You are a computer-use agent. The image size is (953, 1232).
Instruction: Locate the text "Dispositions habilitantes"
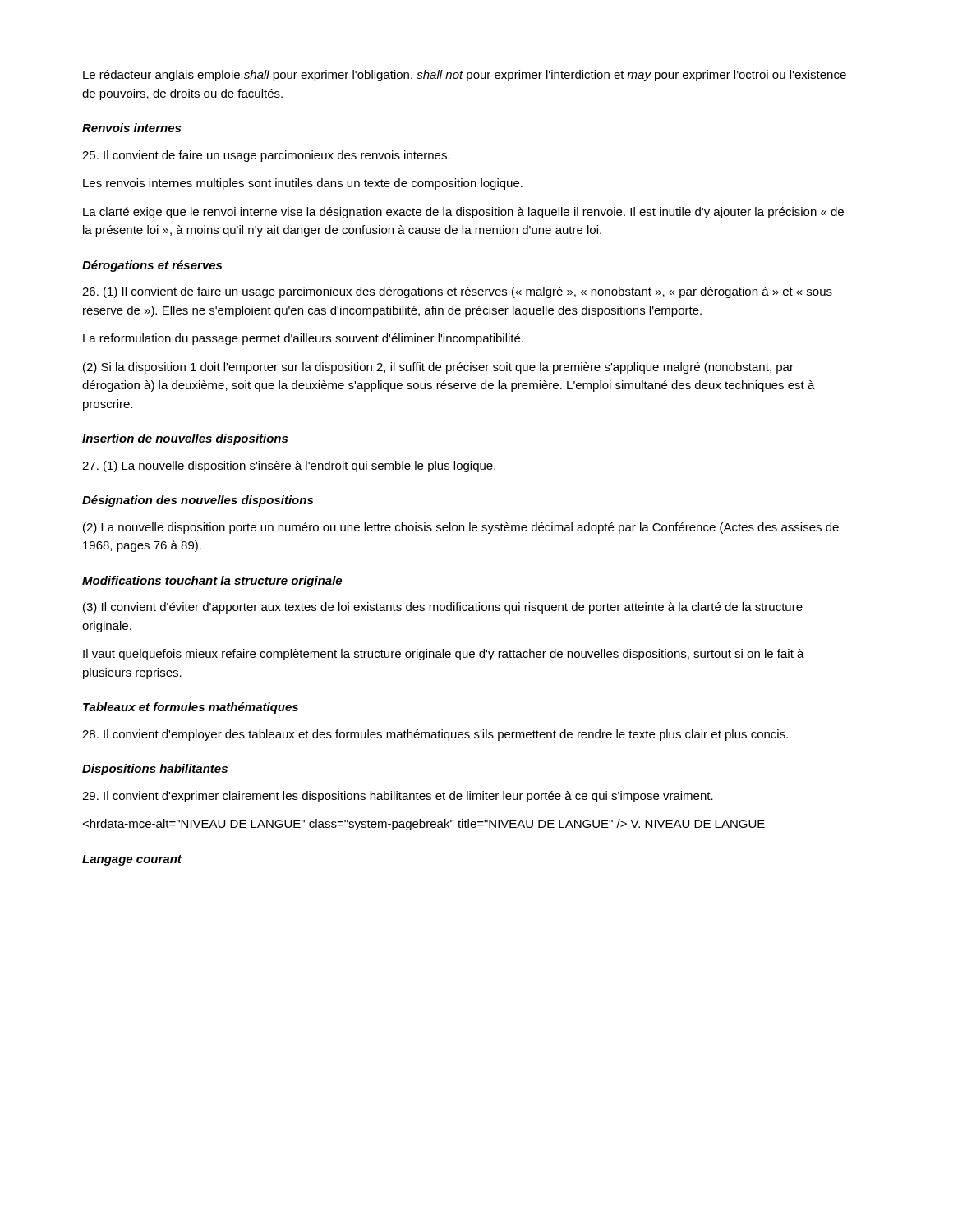(155, 768)
